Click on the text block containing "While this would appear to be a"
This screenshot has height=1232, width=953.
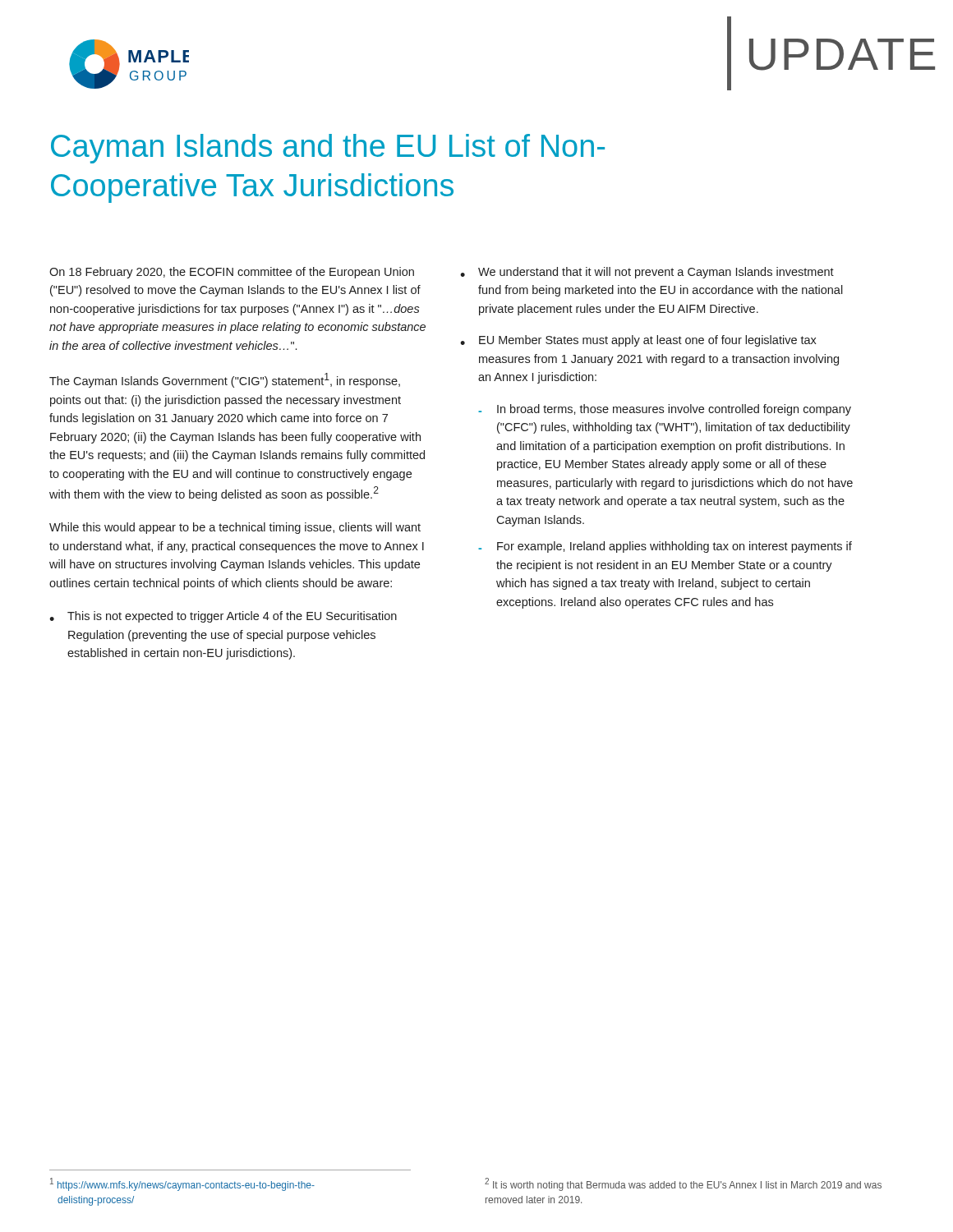click(237, 555)
